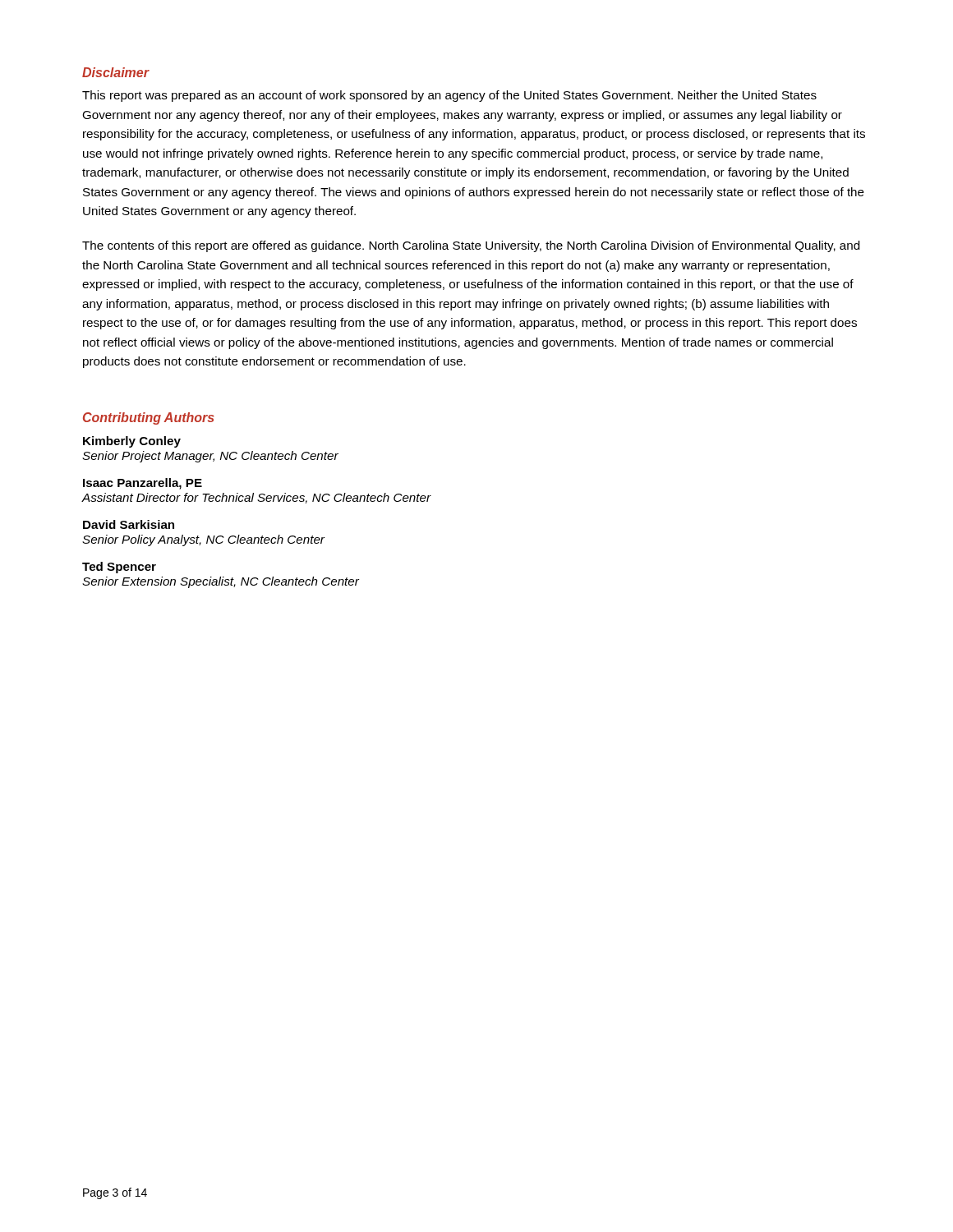Screen dimensions: 1232x953
Task: Navigate to the region starting "Isaac Panzarella, PE Assistant Director"
Action: coord(143,484)
